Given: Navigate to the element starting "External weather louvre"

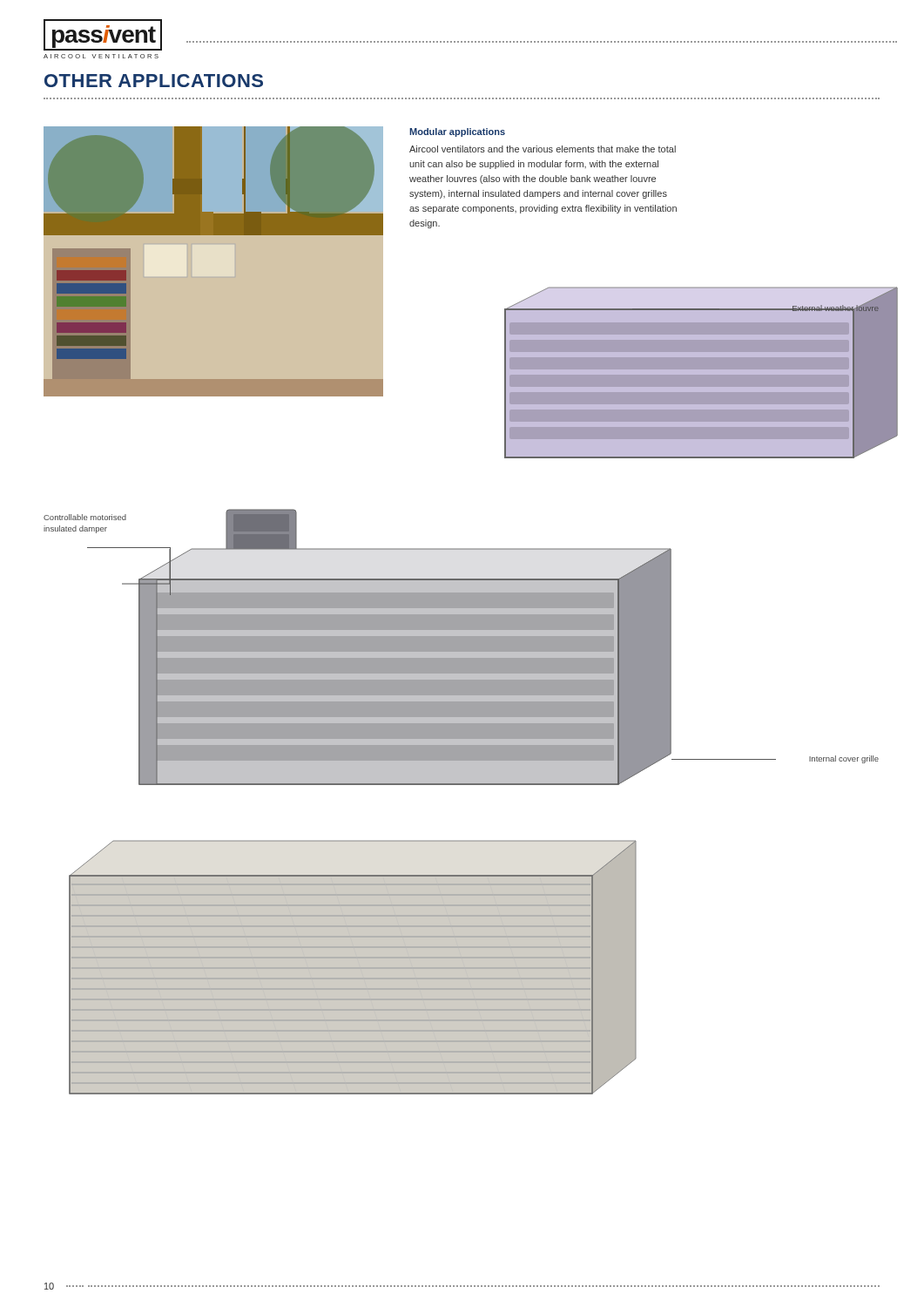Looking at the screenshot, I should pos(835,308).
